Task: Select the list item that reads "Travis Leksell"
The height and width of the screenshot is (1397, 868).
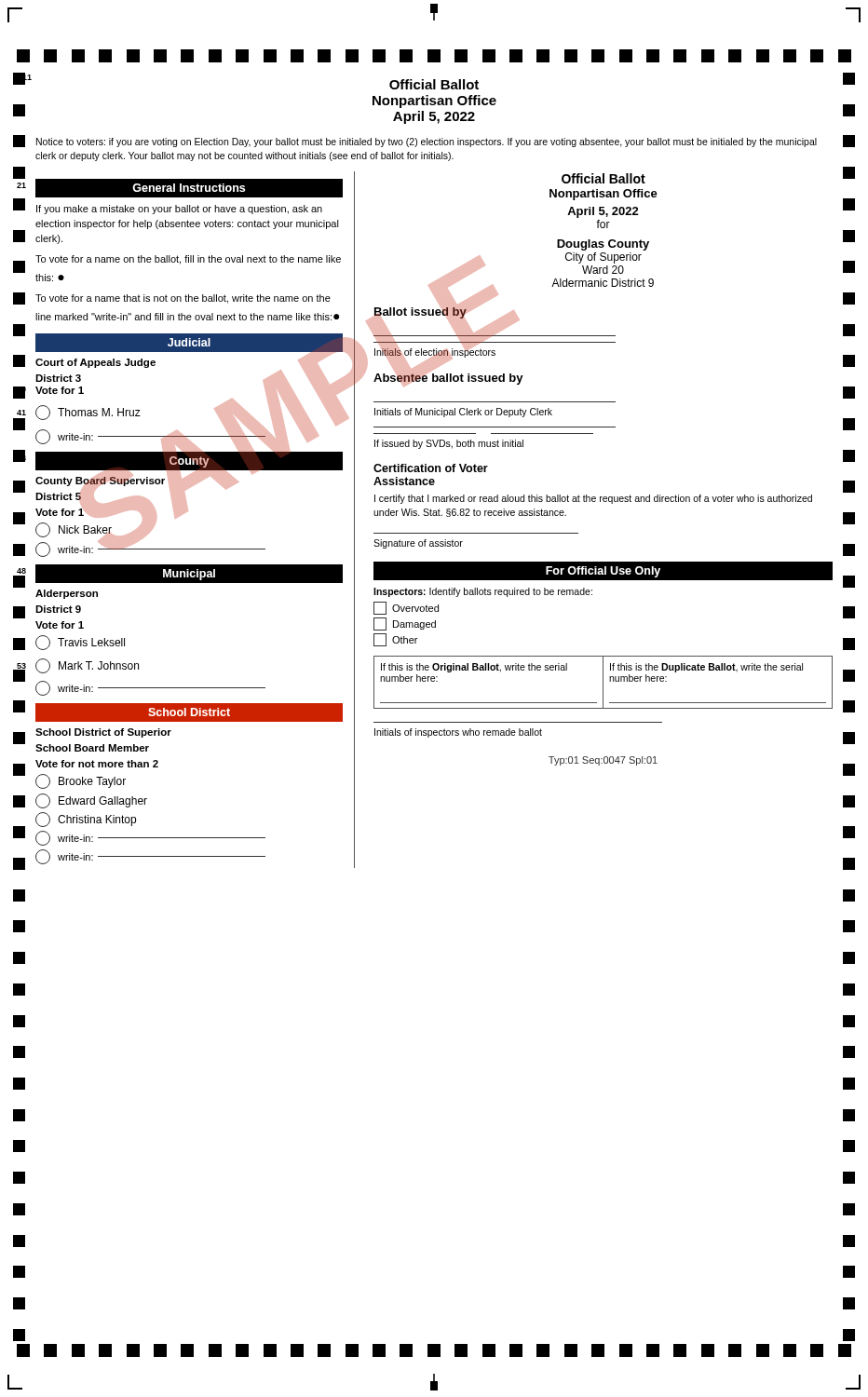Action: point(81,642)
